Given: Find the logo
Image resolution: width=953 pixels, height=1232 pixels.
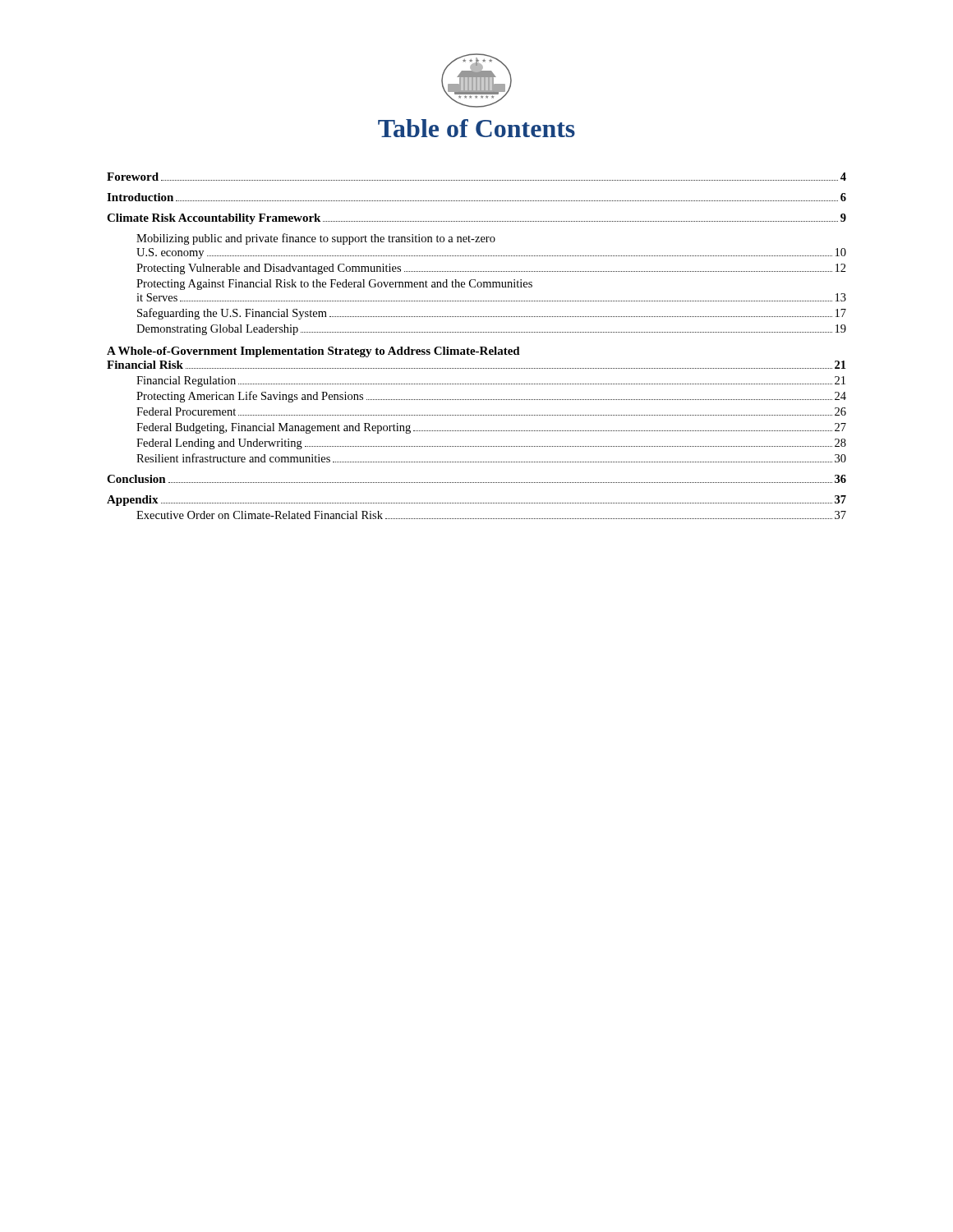Looking at the screenshot, I should (476, 79).
